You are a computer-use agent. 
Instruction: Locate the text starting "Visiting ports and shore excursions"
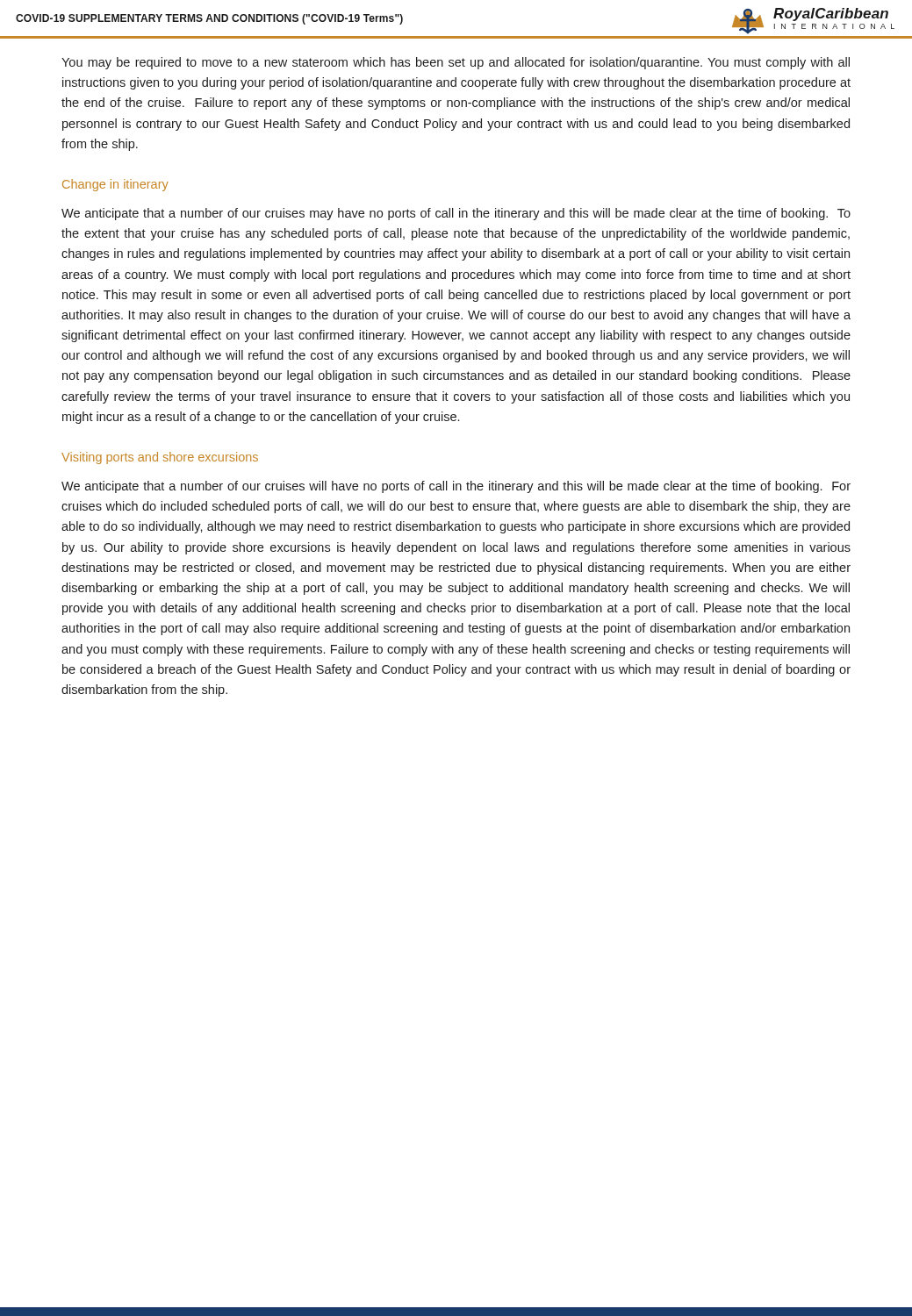click(160, 457)
